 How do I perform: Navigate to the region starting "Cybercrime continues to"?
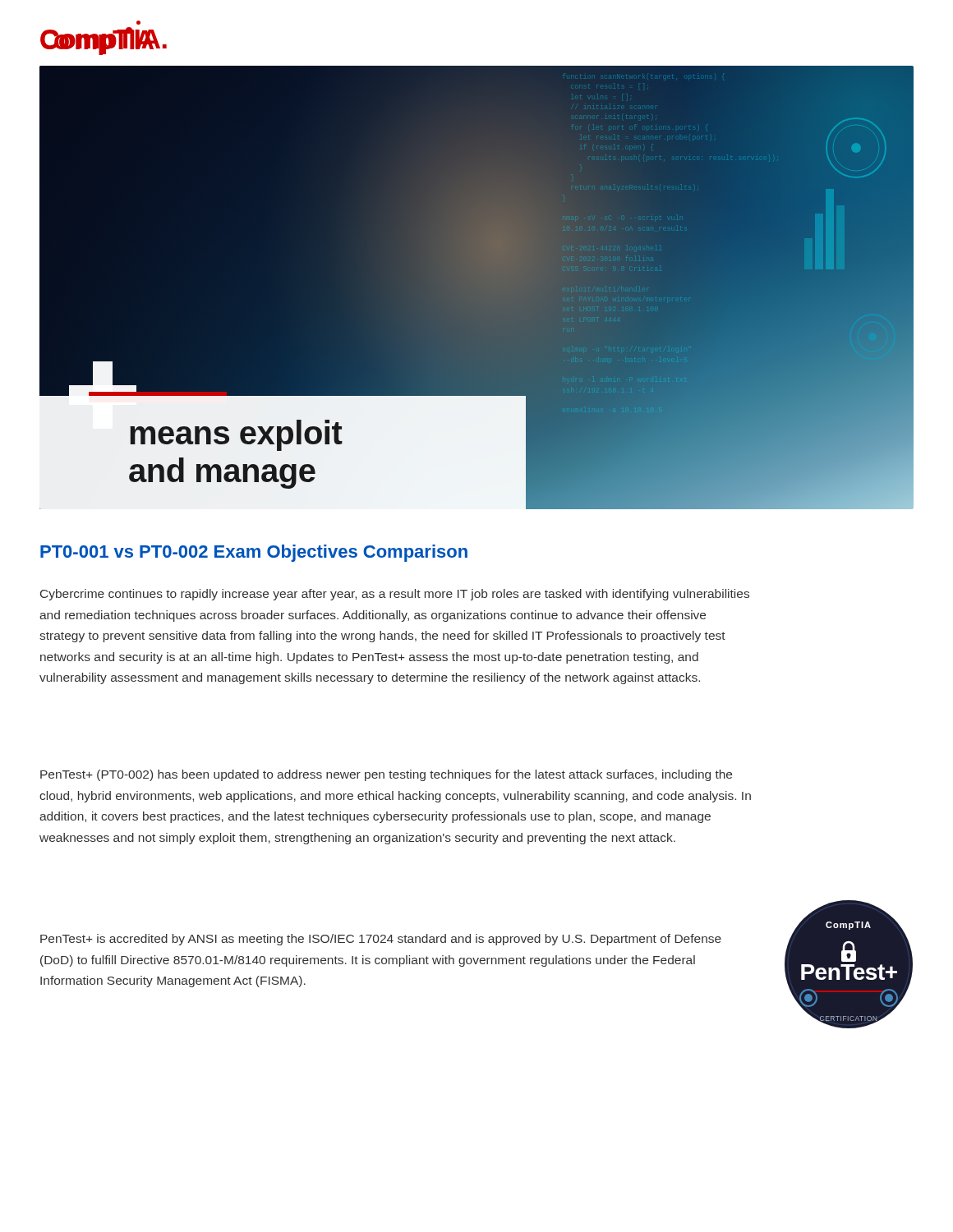[x=397, y=636]
